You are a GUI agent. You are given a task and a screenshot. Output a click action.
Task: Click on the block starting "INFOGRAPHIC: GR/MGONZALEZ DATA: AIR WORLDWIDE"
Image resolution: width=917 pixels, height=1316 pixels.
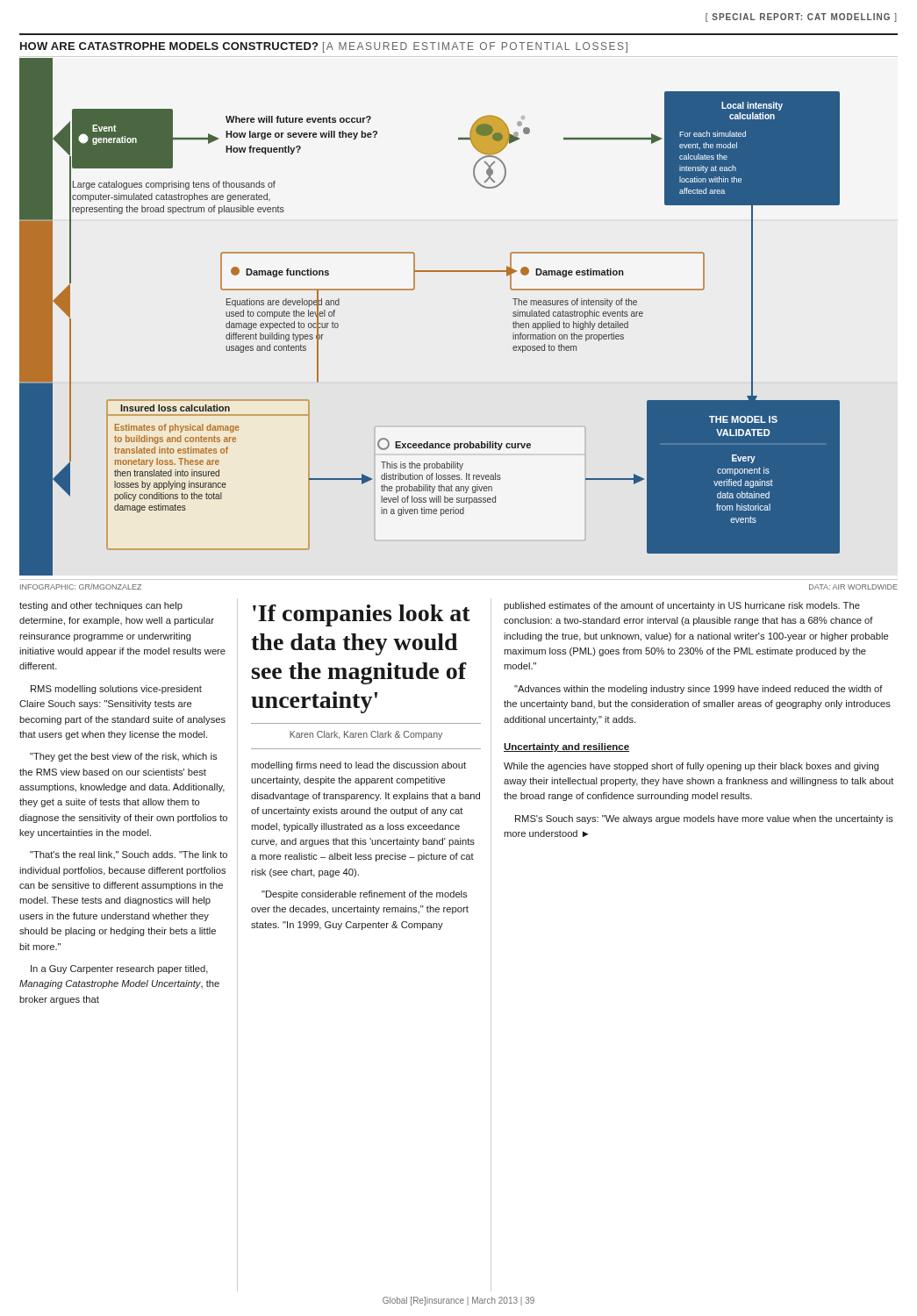click(458, 587)
